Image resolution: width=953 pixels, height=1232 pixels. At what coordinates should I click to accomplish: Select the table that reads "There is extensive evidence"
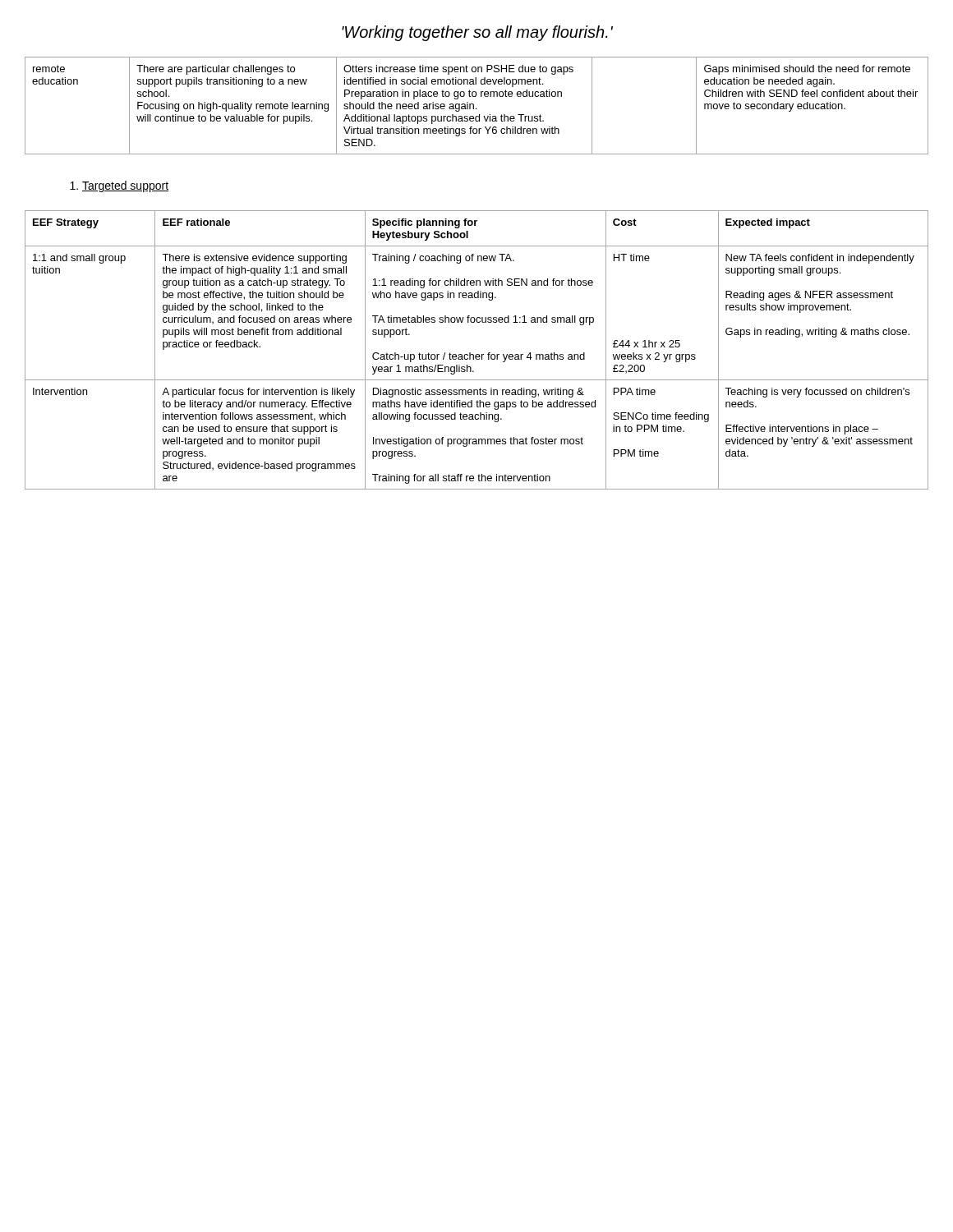pyautogui.click(x=476, y=350)
